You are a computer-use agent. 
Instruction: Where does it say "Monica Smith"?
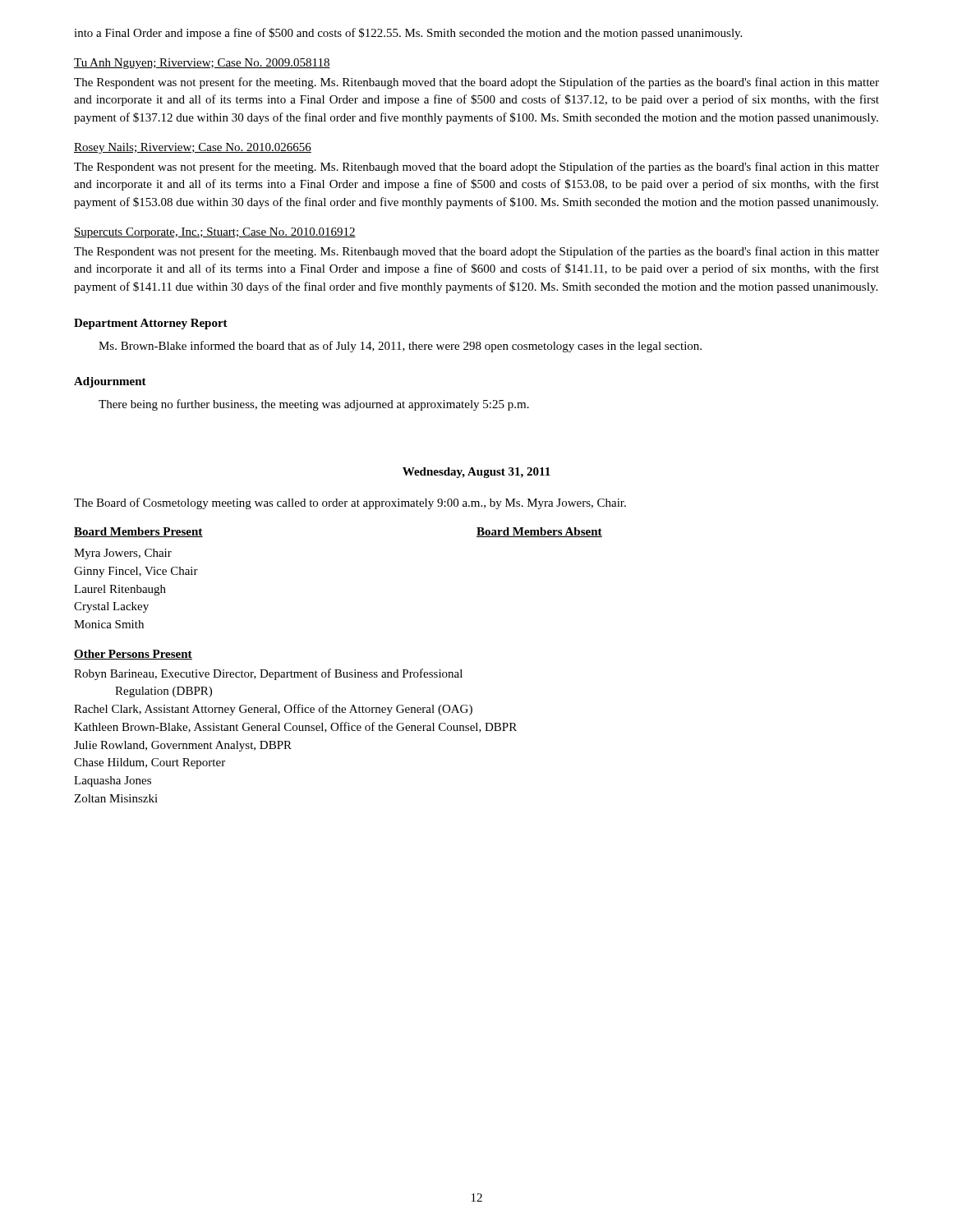(x=109, y=624)
